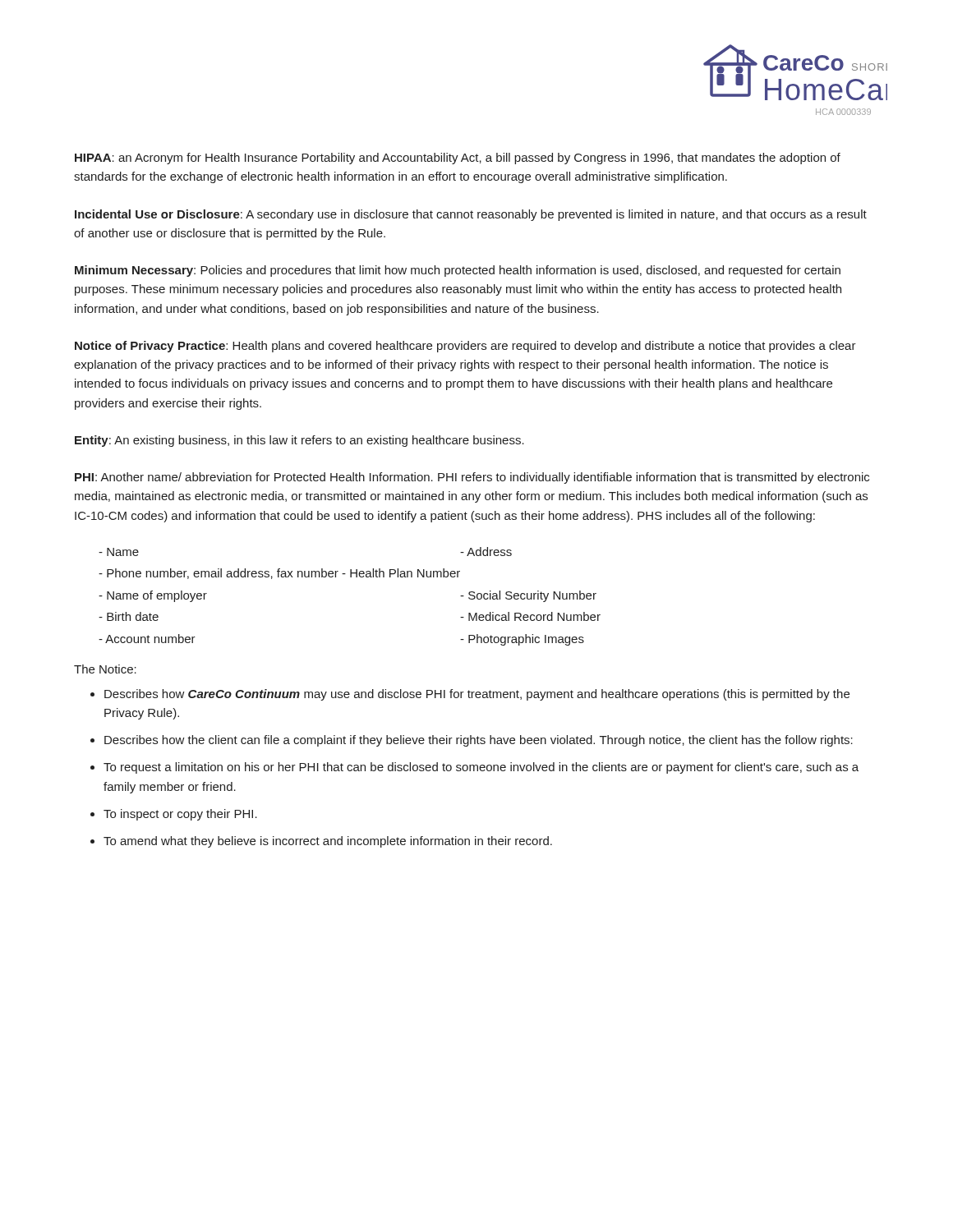Where is the passage that starts "PHI: Another name/ abbreviation"?

coord(476,496)
